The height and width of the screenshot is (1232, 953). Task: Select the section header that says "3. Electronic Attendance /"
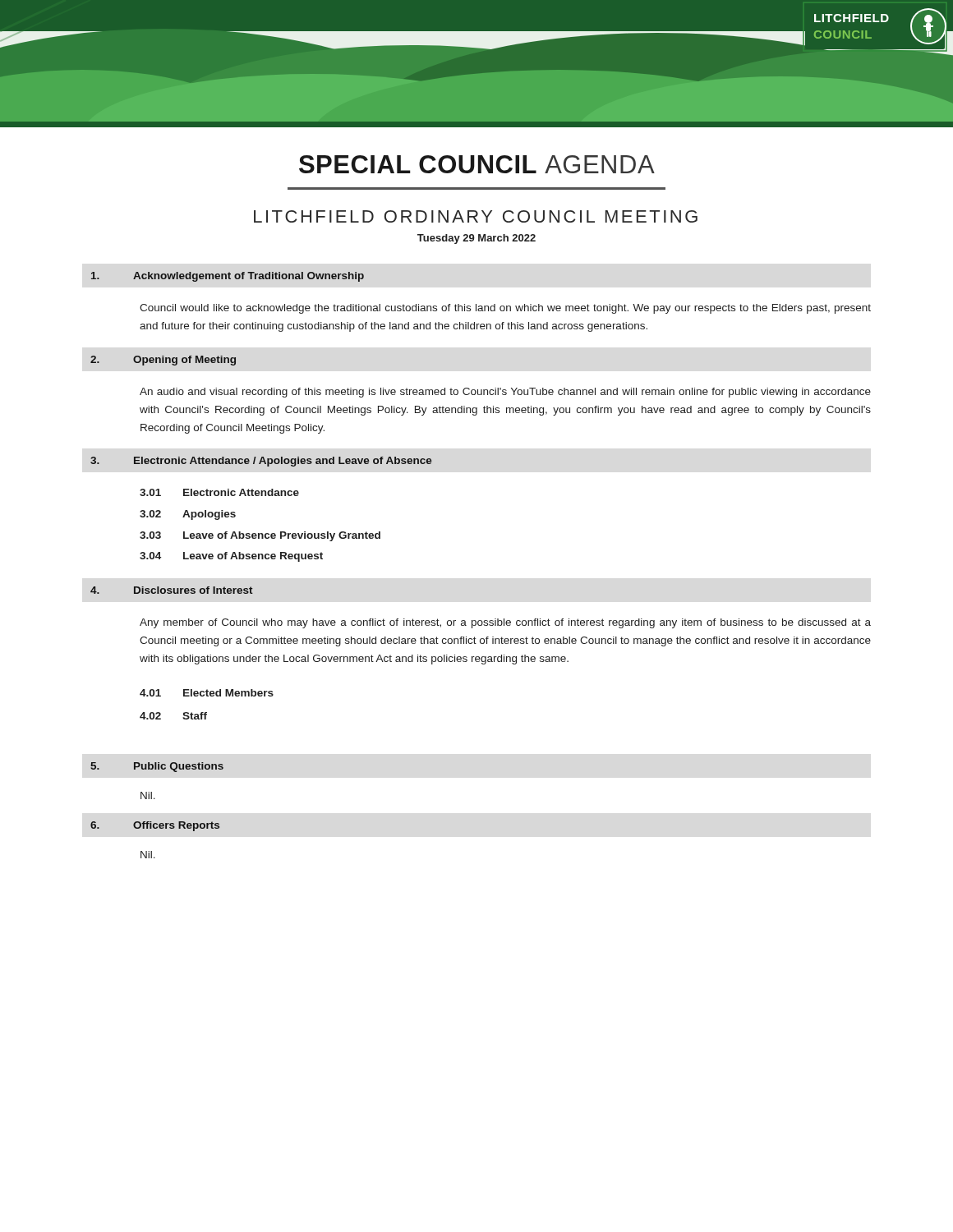tap(261, 461)
